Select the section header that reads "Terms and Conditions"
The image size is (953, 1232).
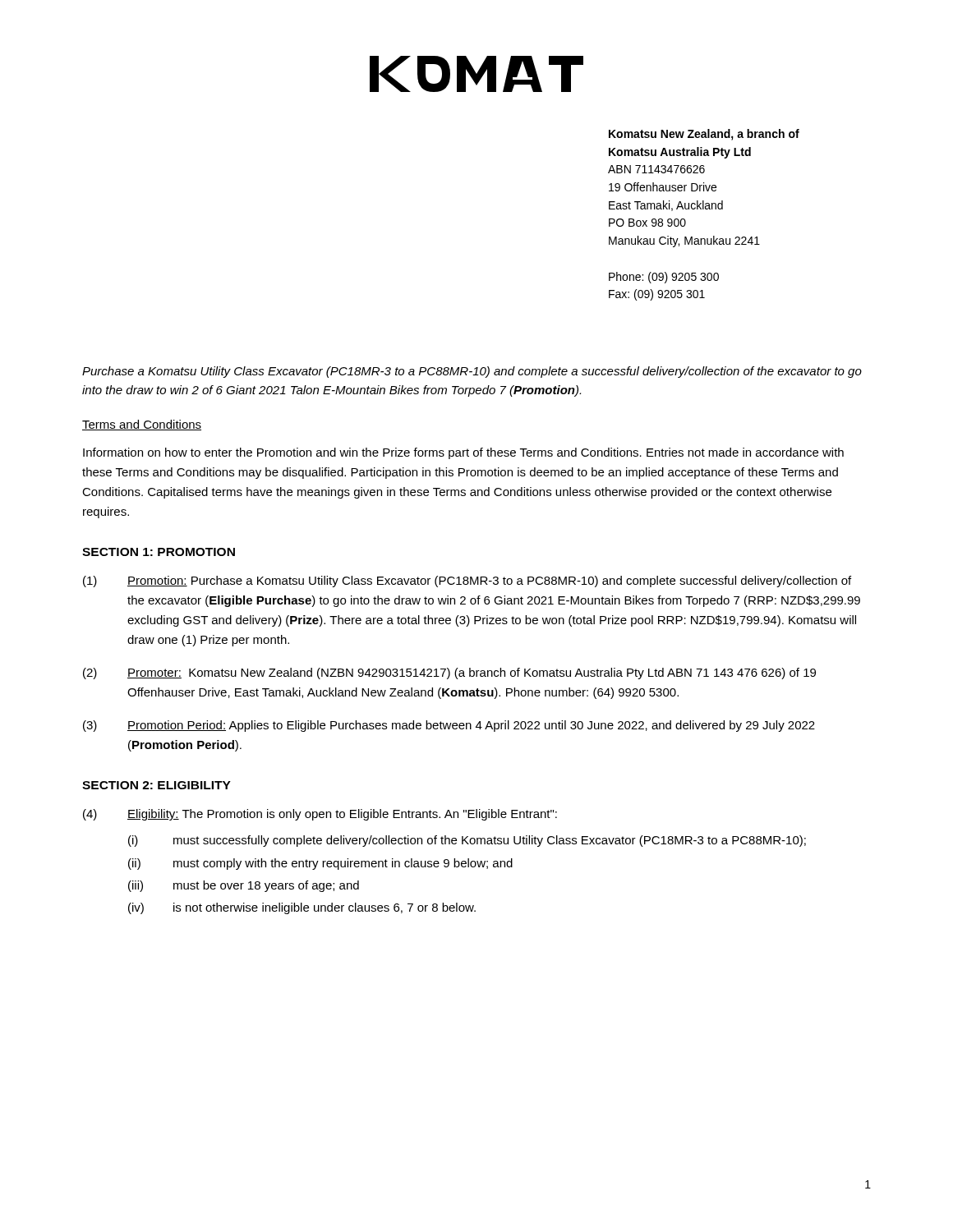pyautogui.click(x=142, y=424)
